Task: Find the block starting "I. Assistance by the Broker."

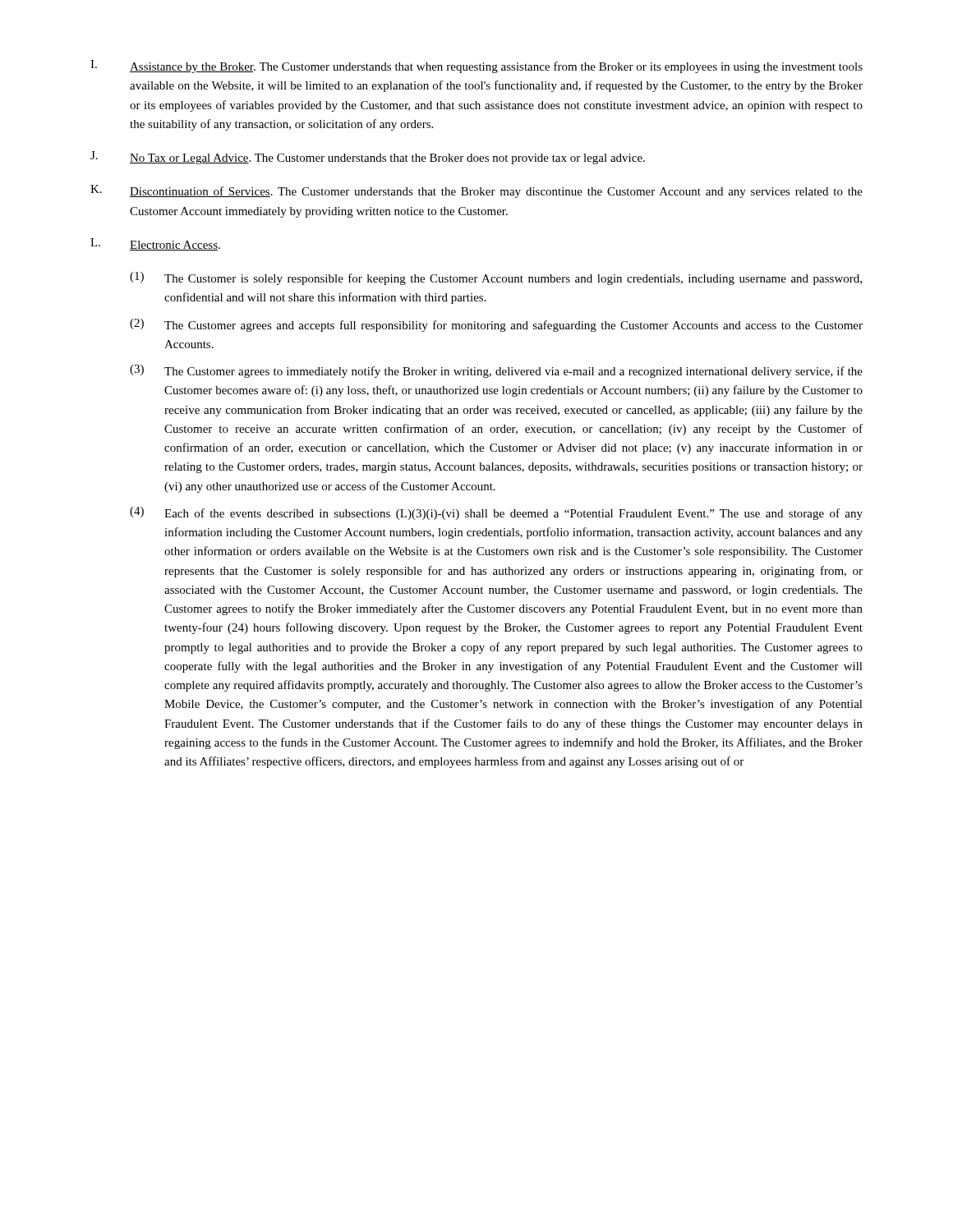Action: click(476, 96)
